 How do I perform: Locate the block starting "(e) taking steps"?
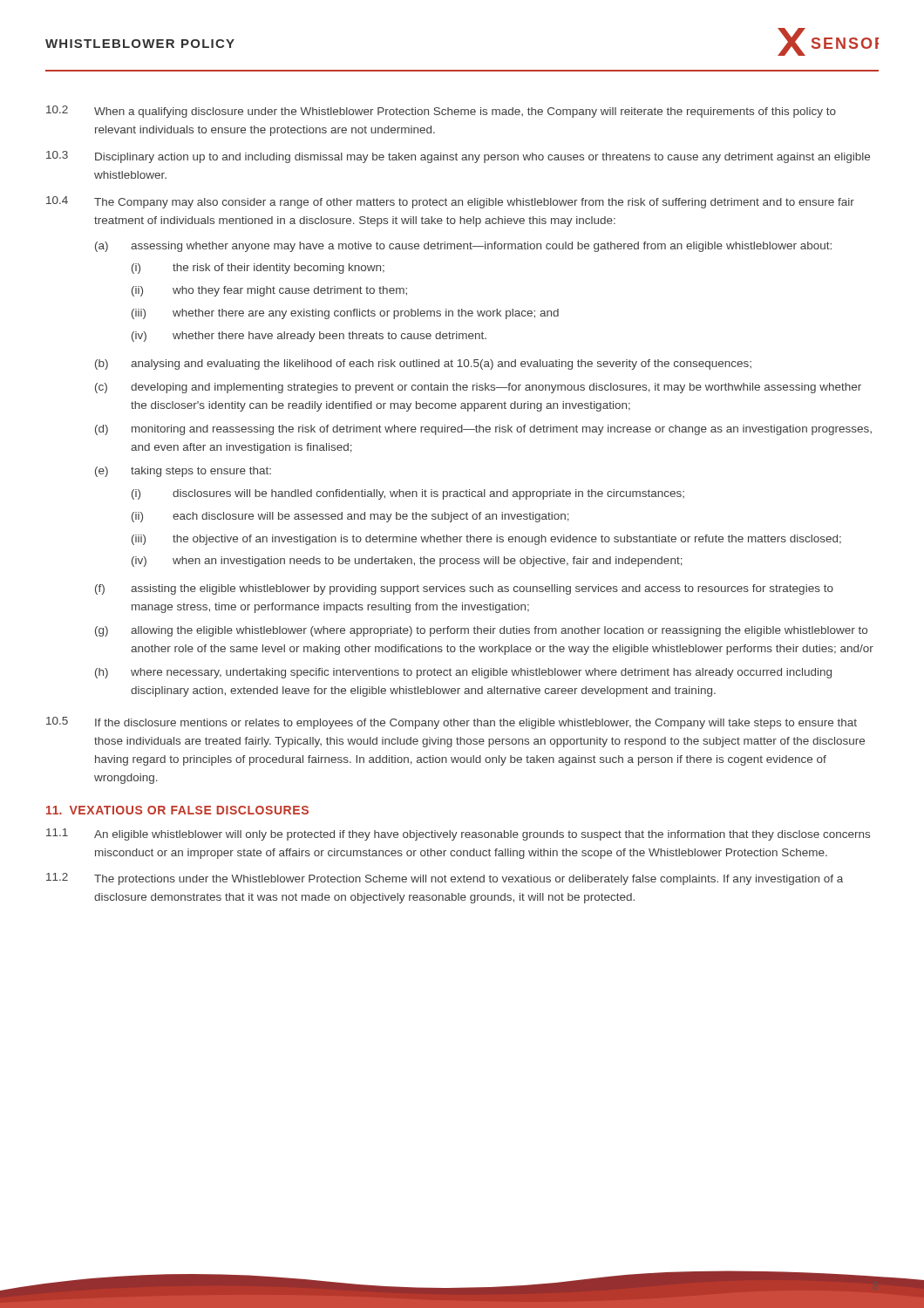[486, 518]
